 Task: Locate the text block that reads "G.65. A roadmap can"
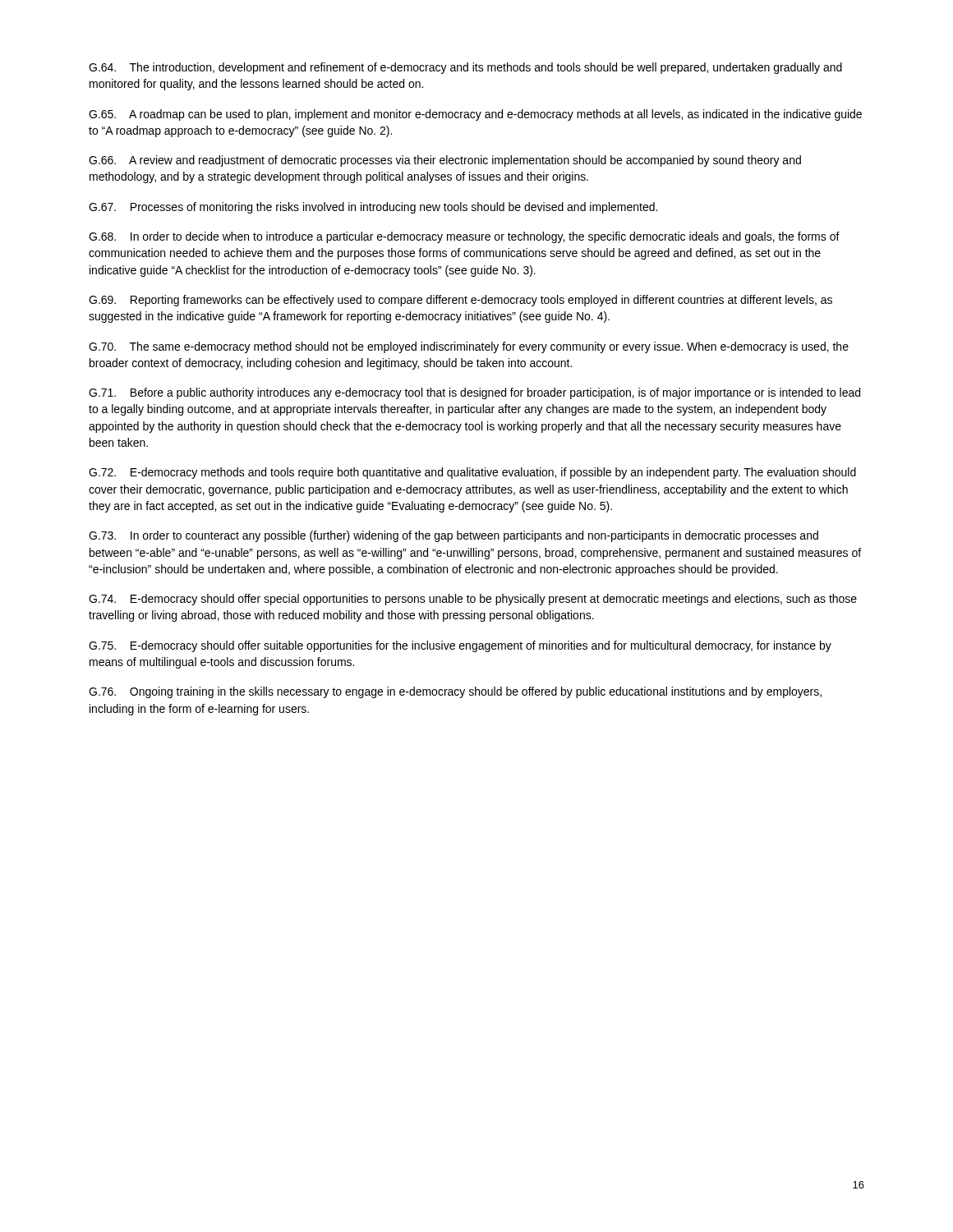[x=476, y=122]
